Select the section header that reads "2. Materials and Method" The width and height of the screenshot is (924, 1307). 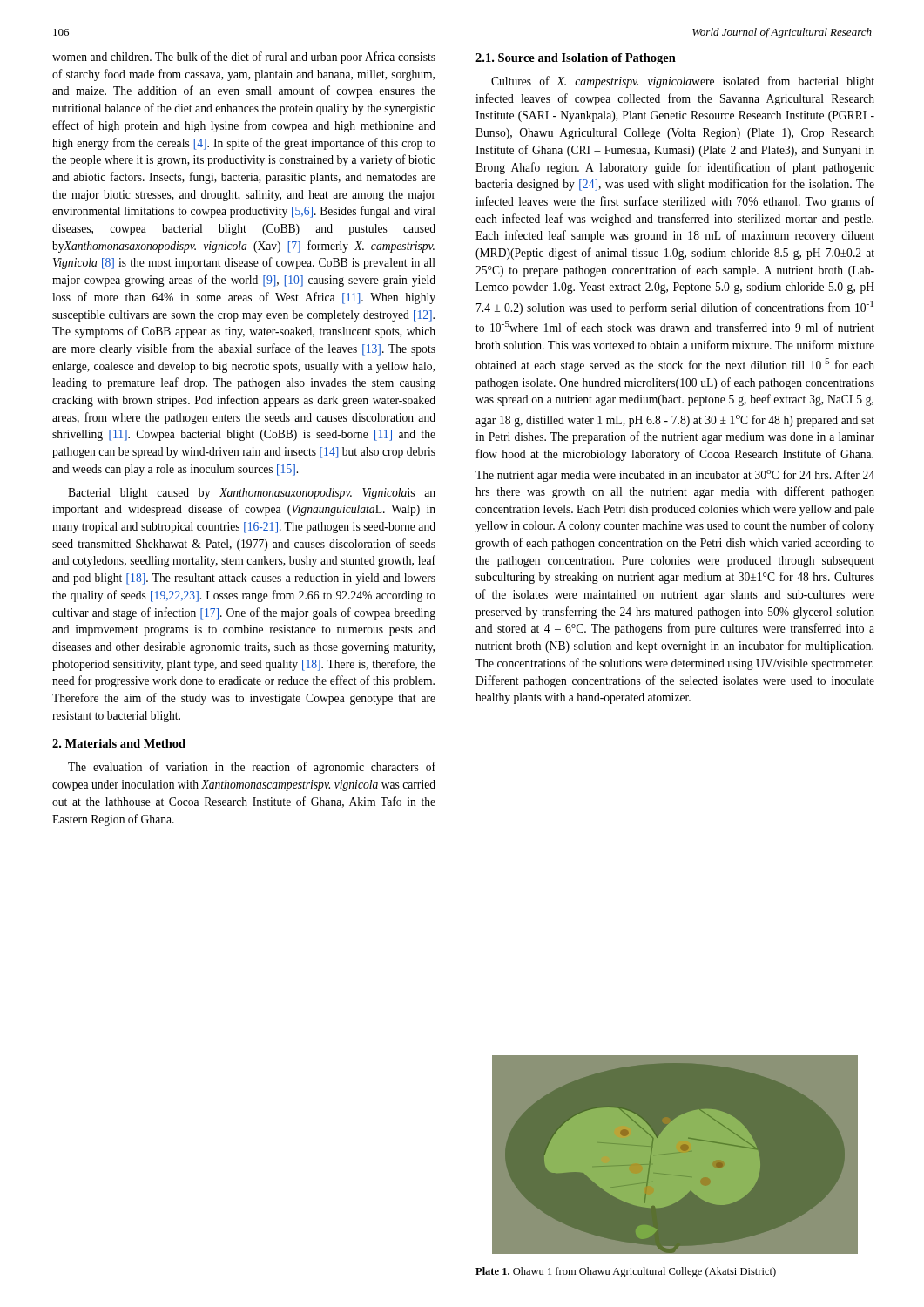pyautogui.click(x=119, y=744)
